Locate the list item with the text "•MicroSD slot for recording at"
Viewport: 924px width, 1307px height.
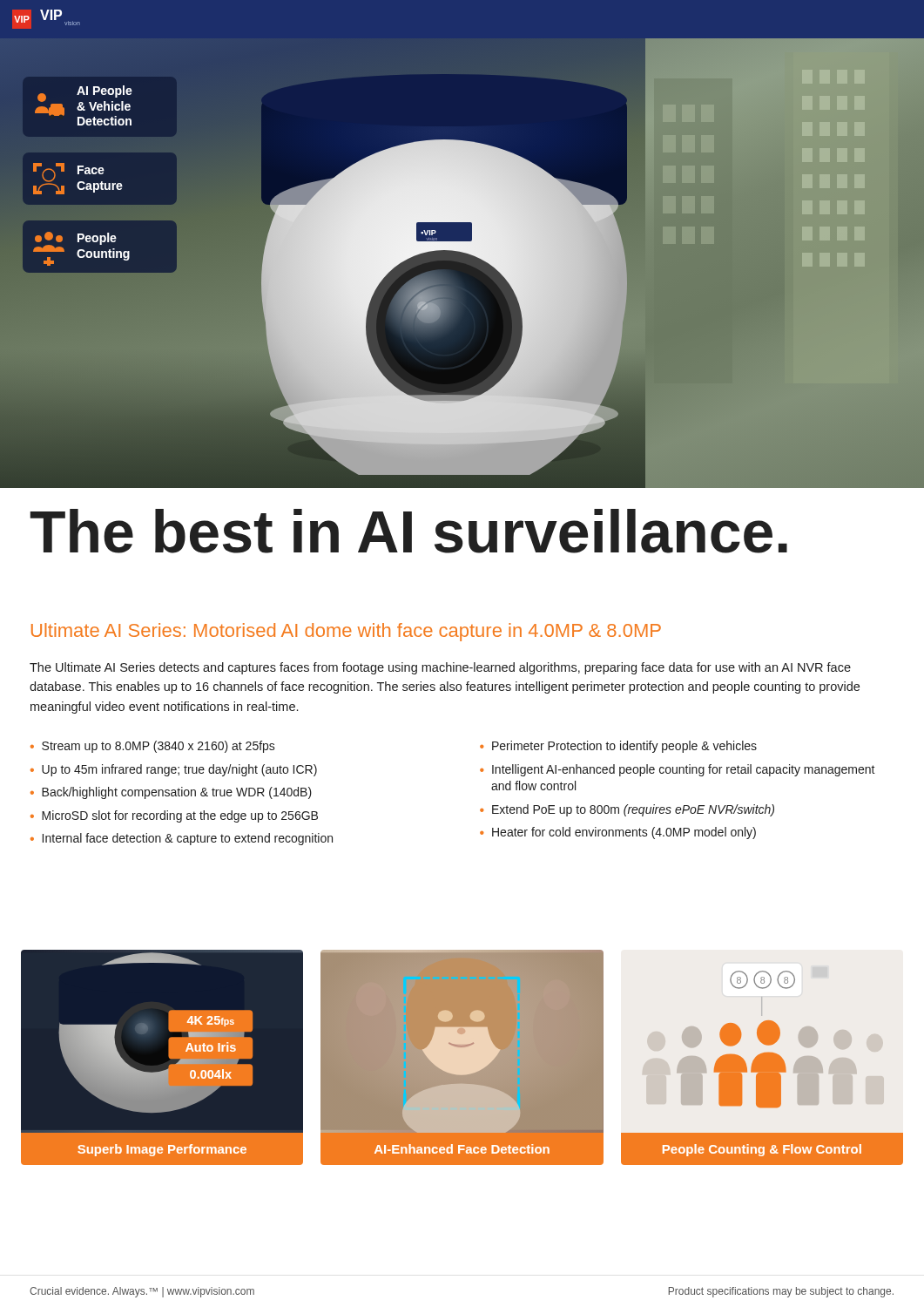174,816
